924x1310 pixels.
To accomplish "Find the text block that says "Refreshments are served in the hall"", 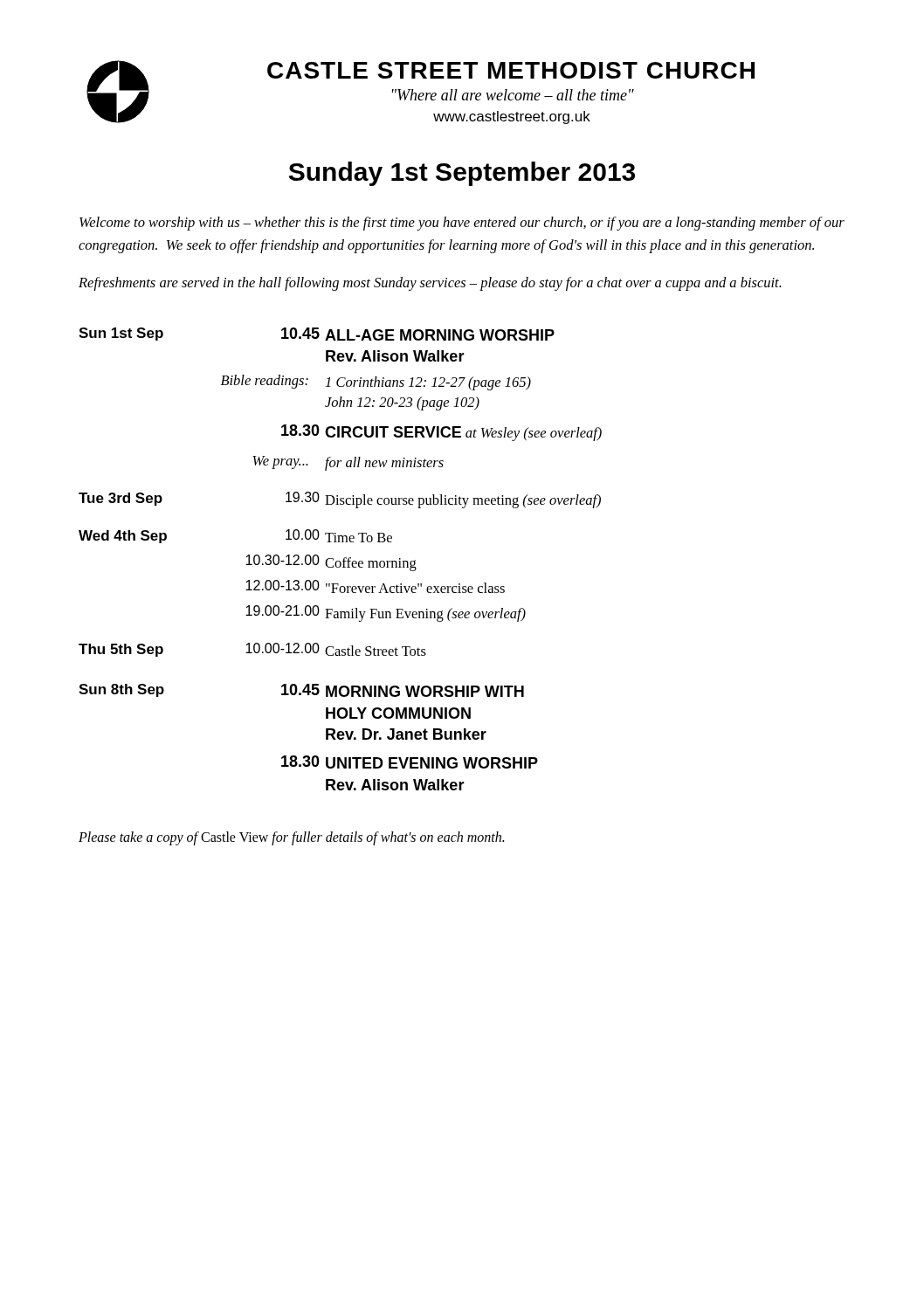I will click(x=430, y=283).
